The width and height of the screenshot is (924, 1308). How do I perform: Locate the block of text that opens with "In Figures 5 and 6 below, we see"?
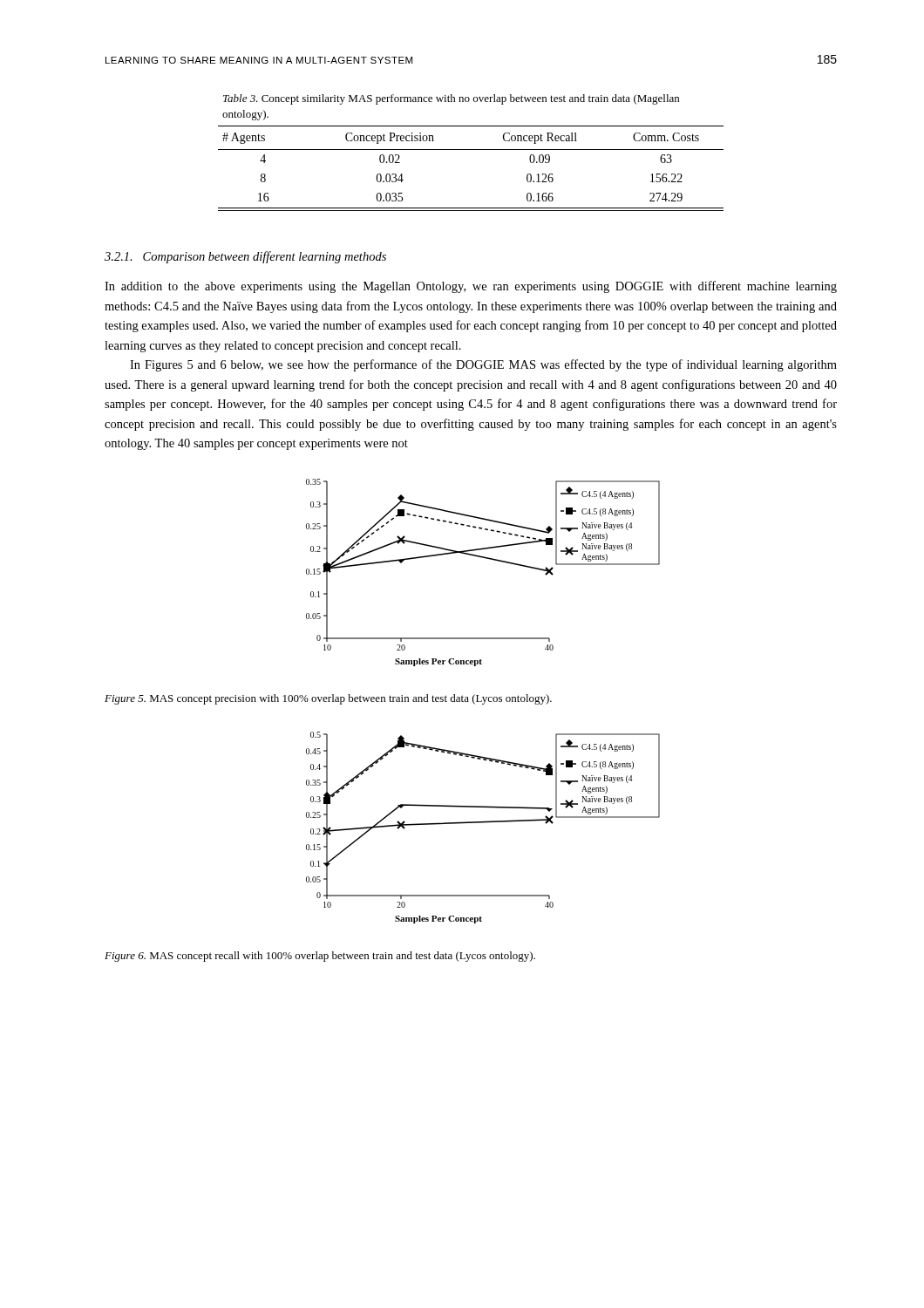[471, 404]
